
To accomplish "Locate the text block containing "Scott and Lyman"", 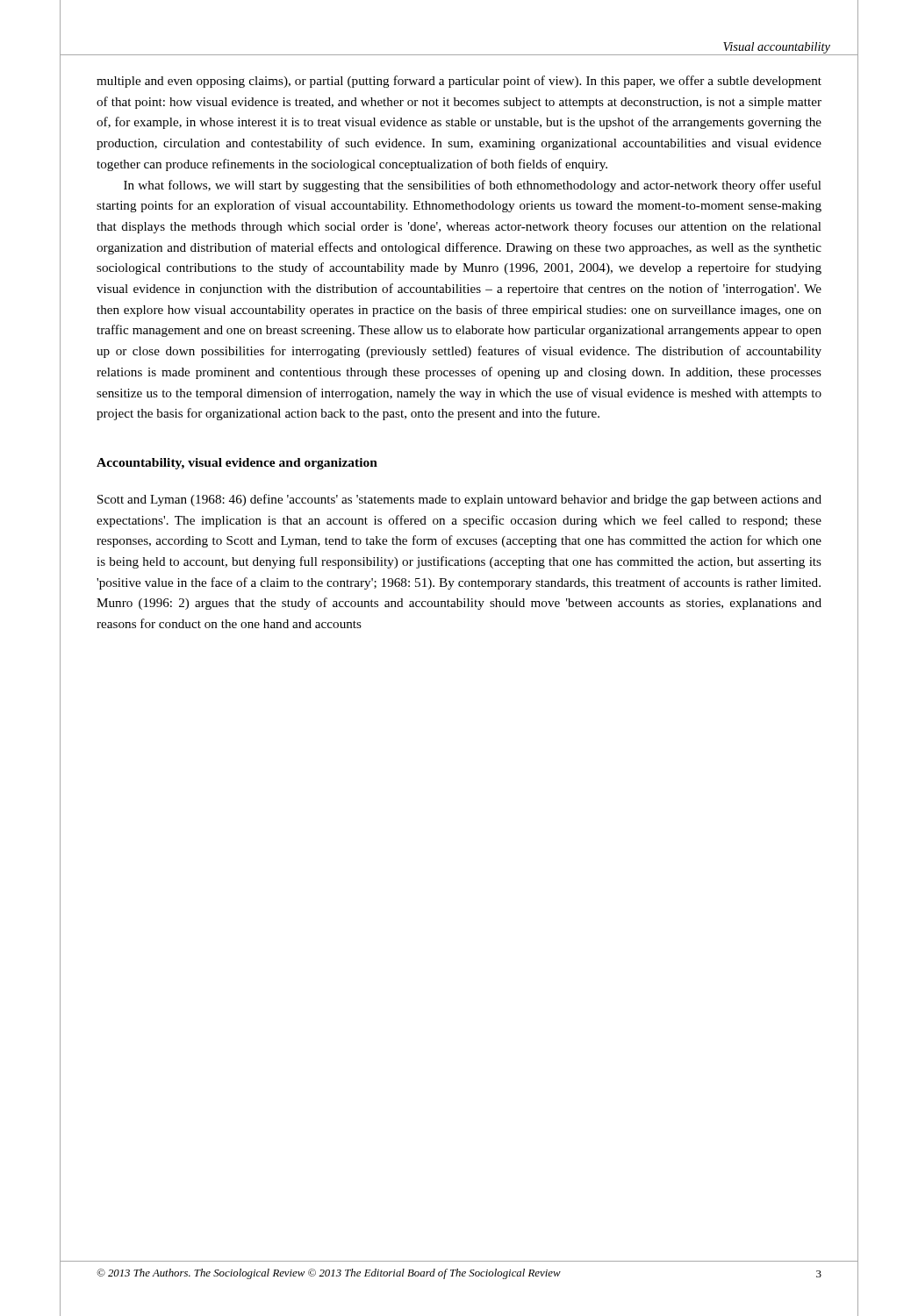I will [x=459, y=561].
